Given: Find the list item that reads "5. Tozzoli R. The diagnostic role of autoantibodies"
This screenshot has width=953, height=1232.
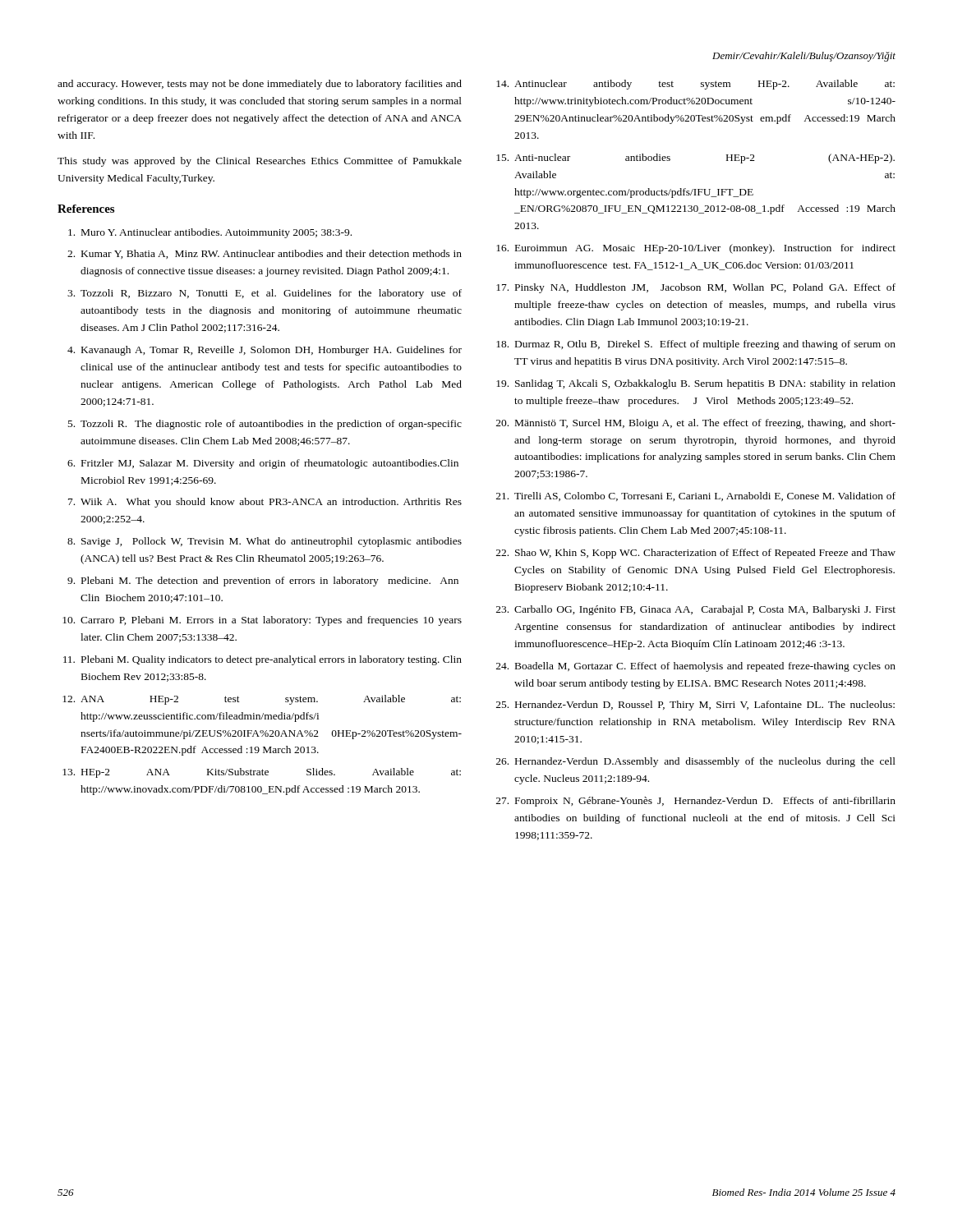Looking at the screenshot, I should [x=260, y=433].
